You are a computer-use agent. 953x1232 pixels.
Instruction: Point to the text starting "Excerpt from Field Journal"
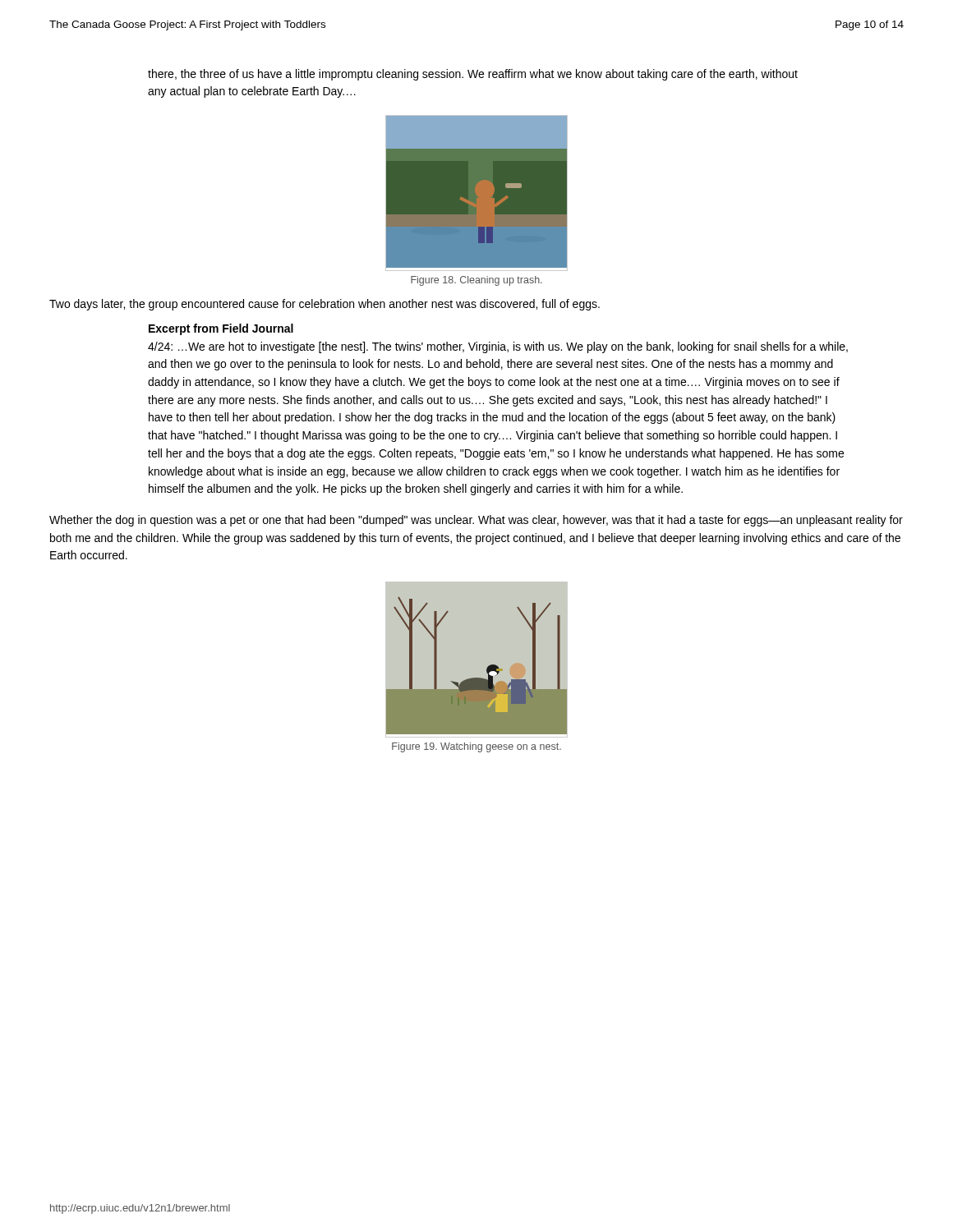click(221, 328)
